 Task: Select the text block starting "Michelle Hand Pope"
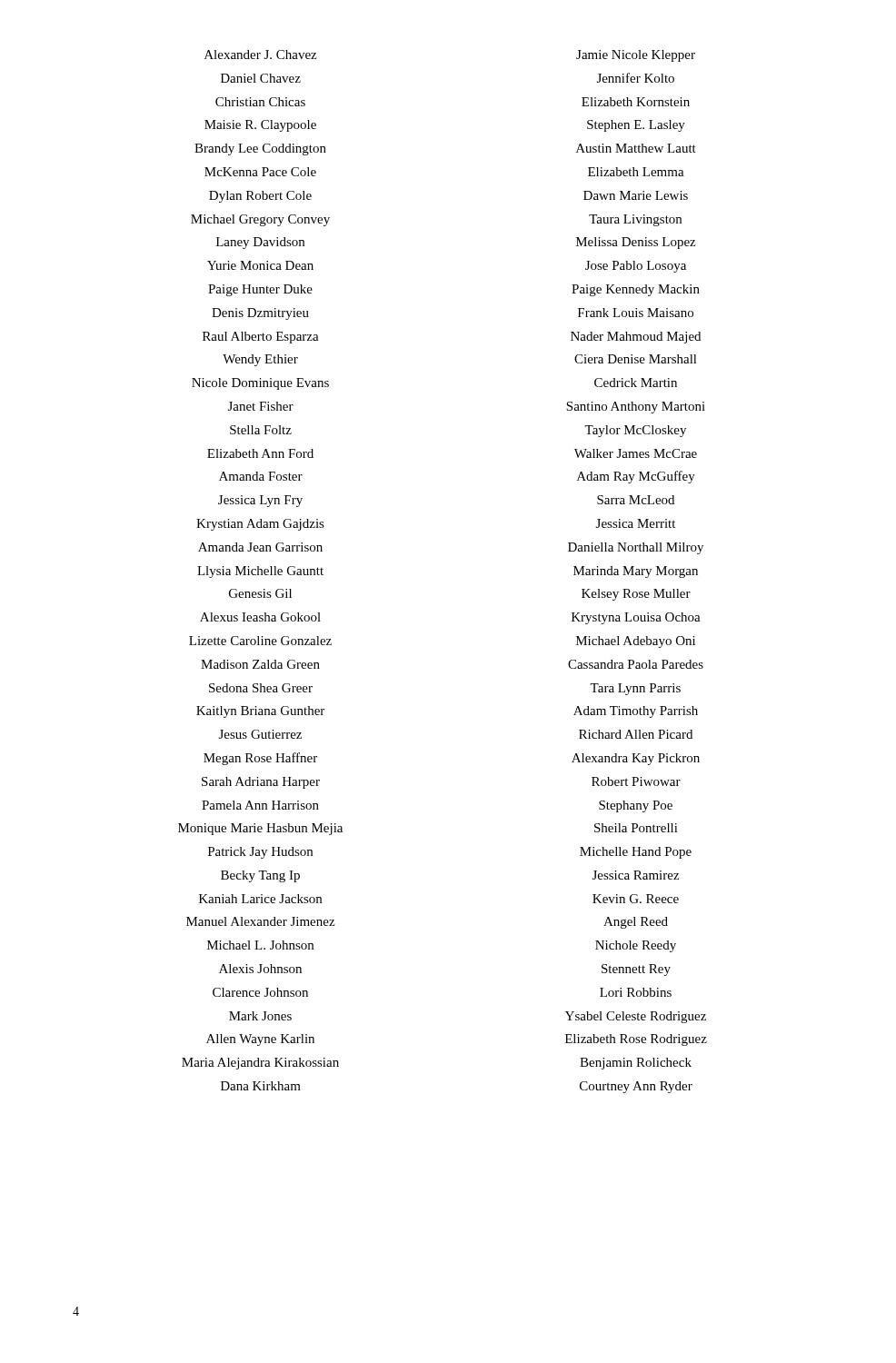coord(636,852)
